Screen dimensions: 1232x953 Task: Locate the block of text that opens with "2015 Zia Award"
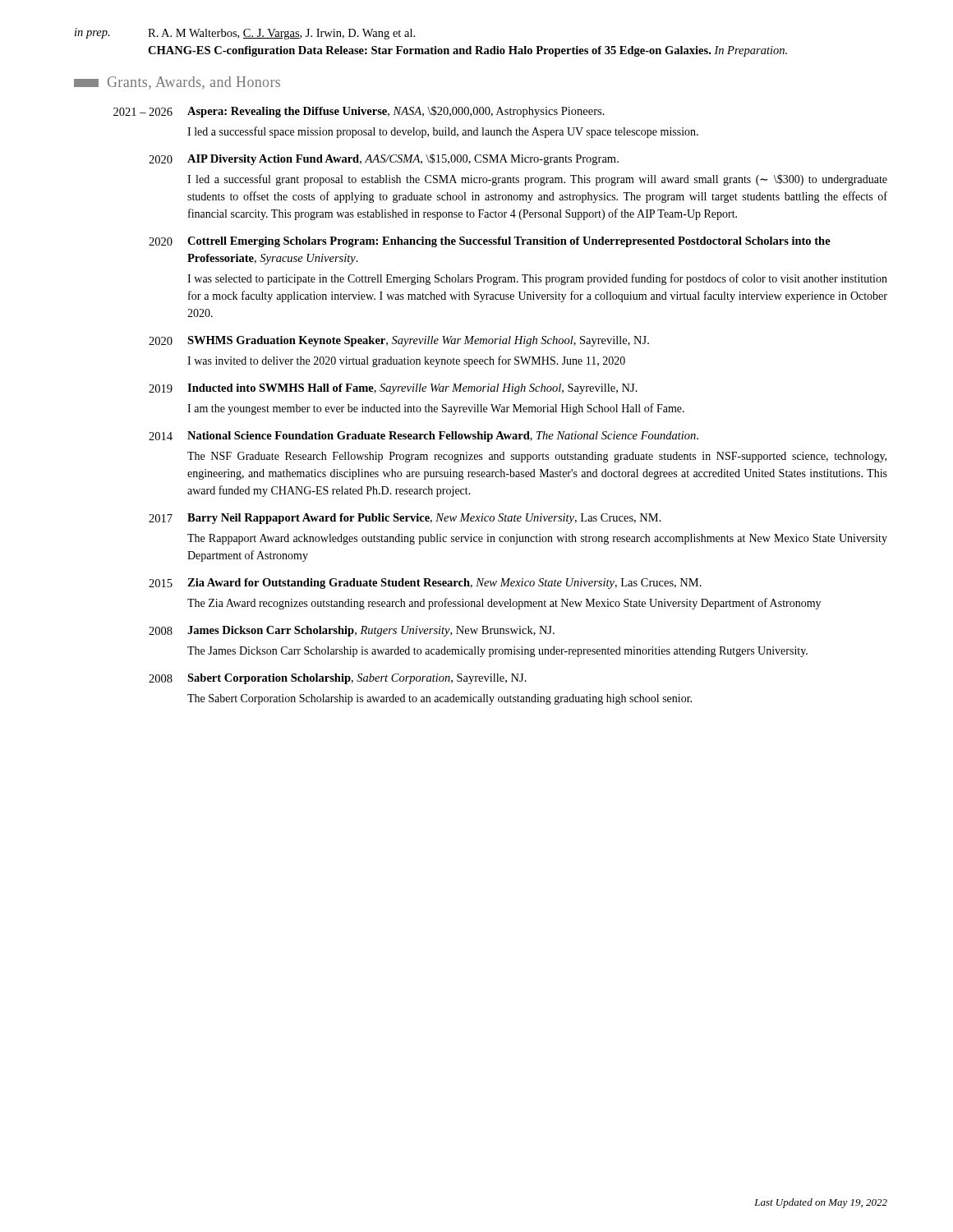pos(481,593)
